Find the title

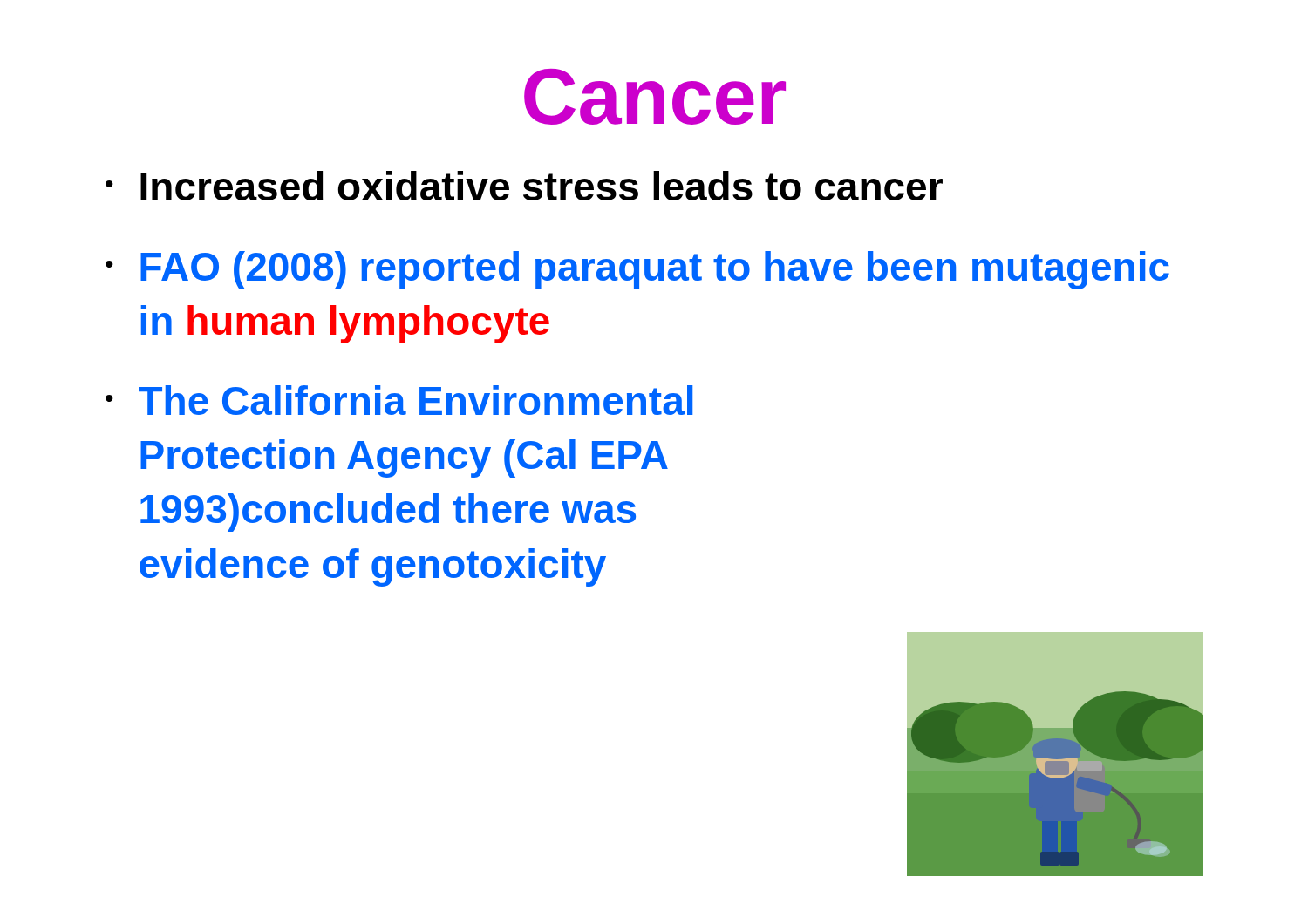[x=654, y=97]
